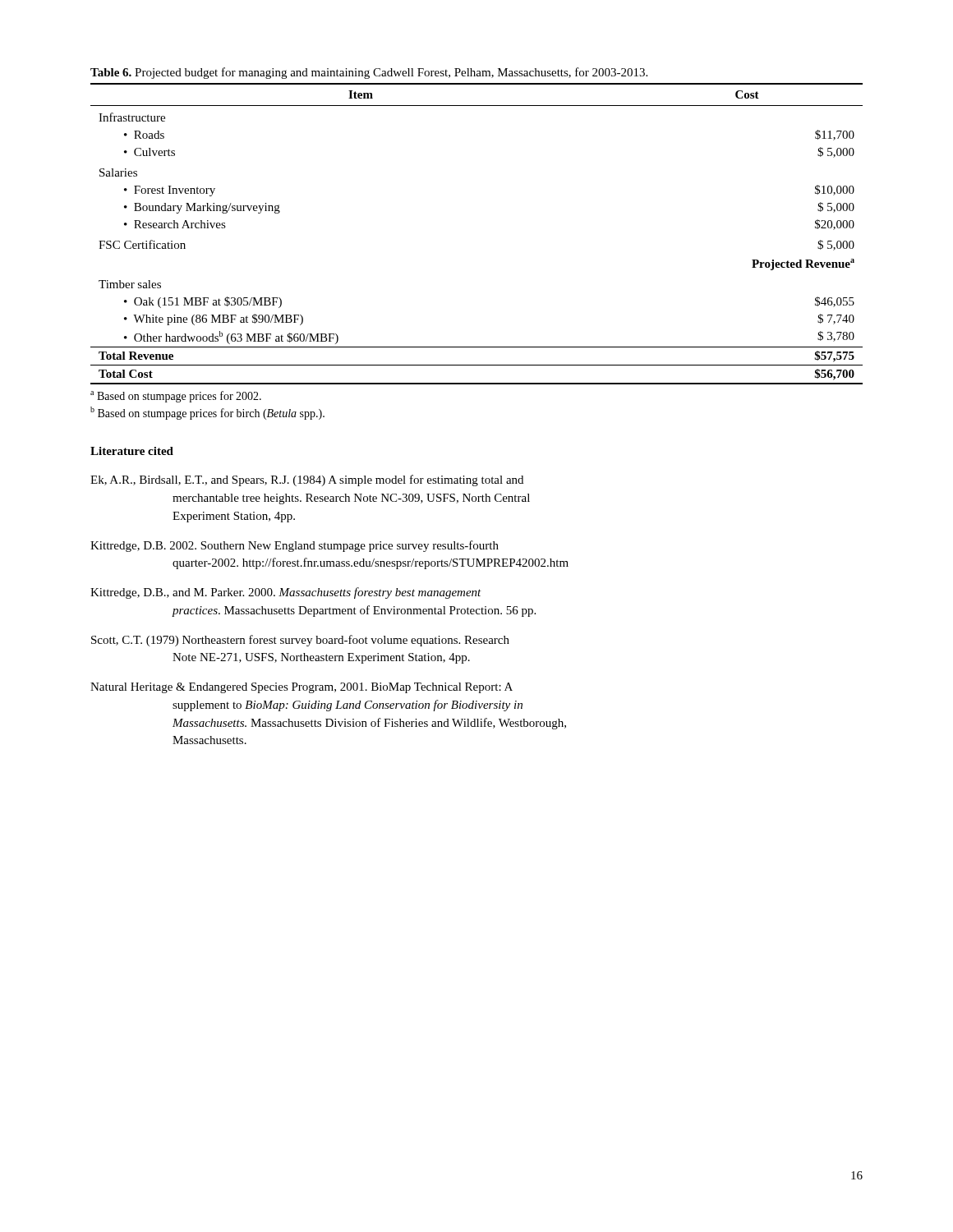Click on the block starting "a Based on stumpage prices"
This screenshot has height=1232, width=953.
[176, 395]
